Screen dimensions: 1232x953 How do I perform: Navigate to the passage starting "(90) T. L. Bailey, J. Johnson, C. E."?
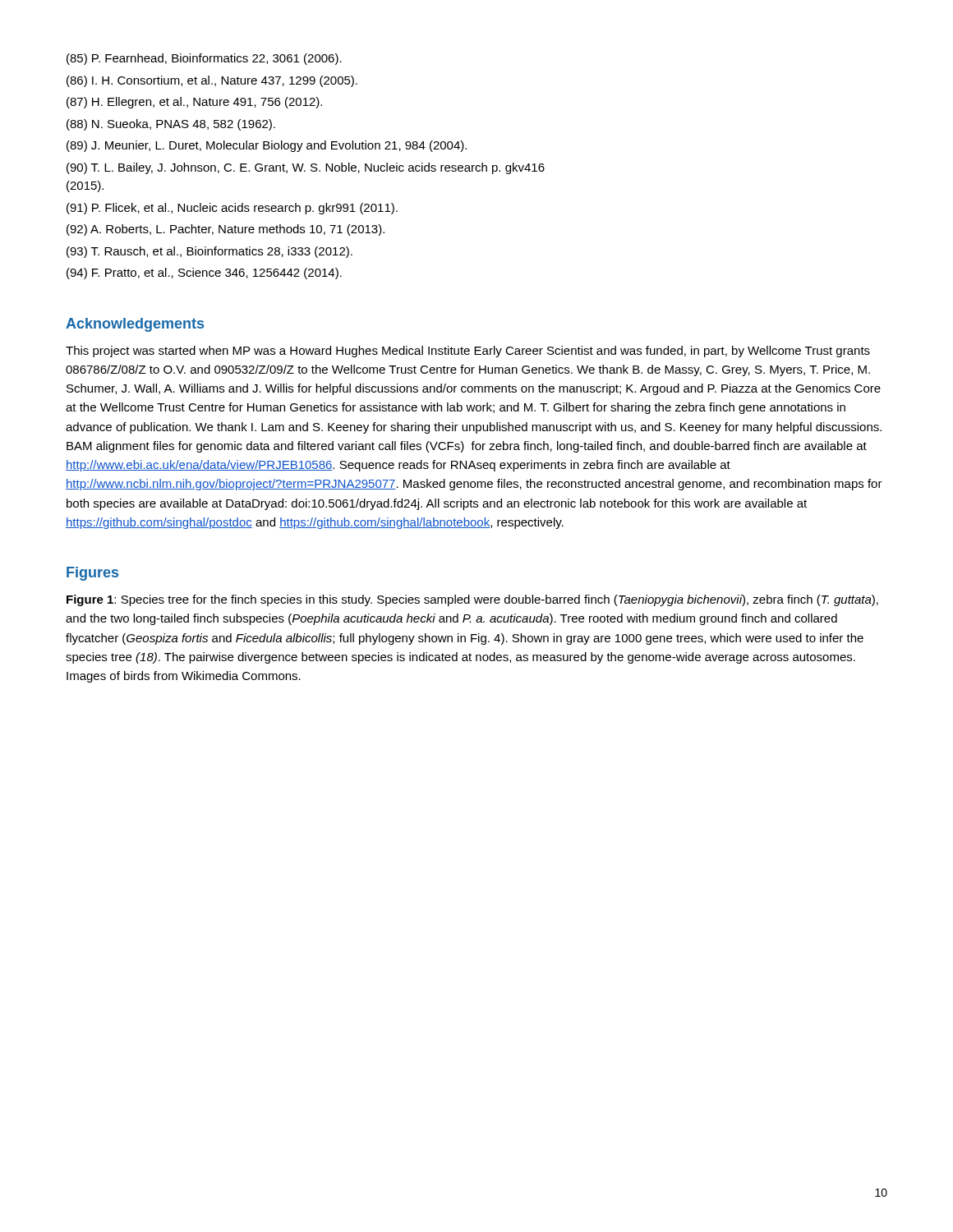click(305, 176)
